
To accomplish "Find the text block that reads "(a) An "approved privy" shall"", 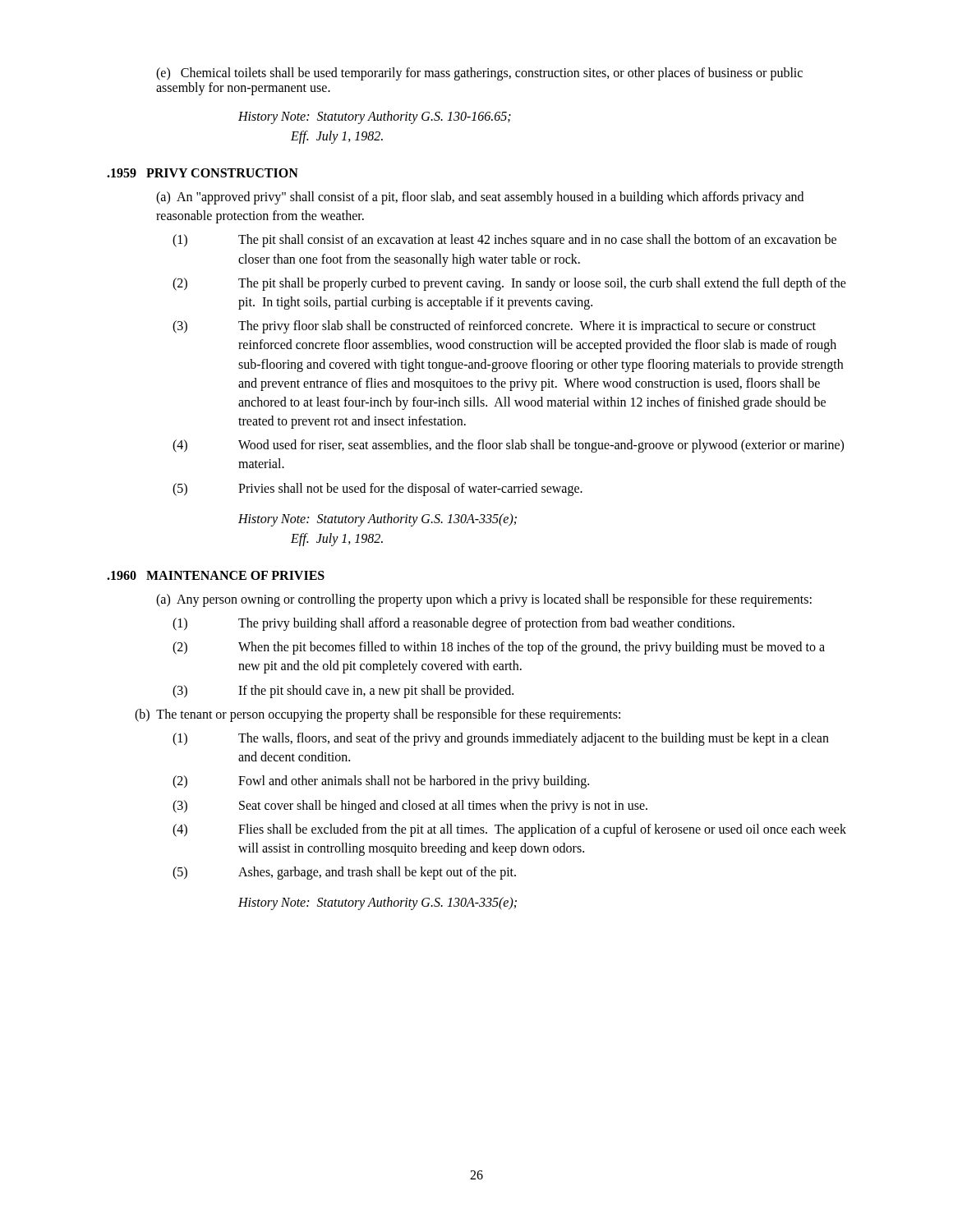I will pyautogui.click(x=480, y=206).
